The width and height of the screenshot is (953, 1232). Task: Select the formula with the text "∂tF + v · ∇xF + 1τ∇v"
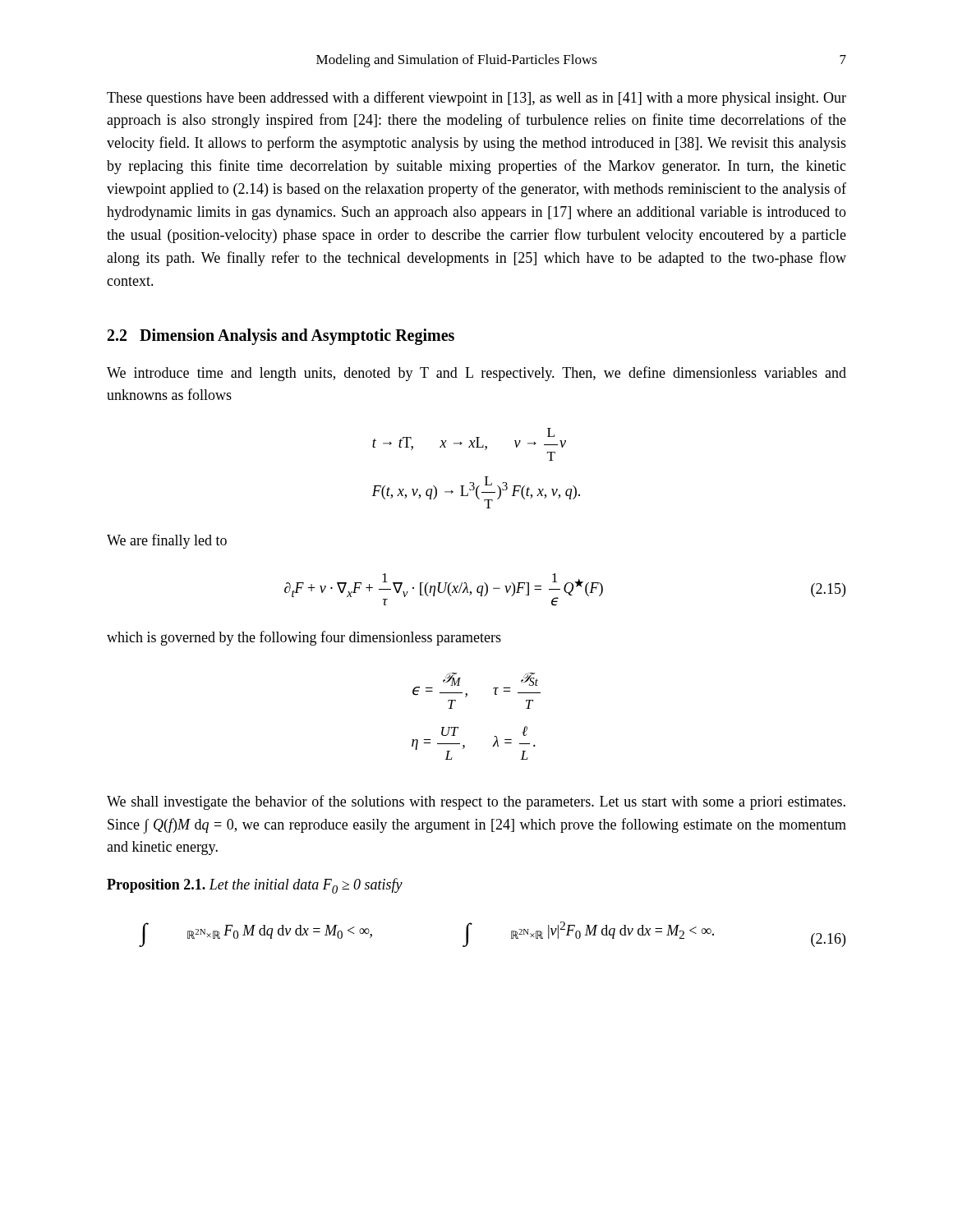pos(476,590)
